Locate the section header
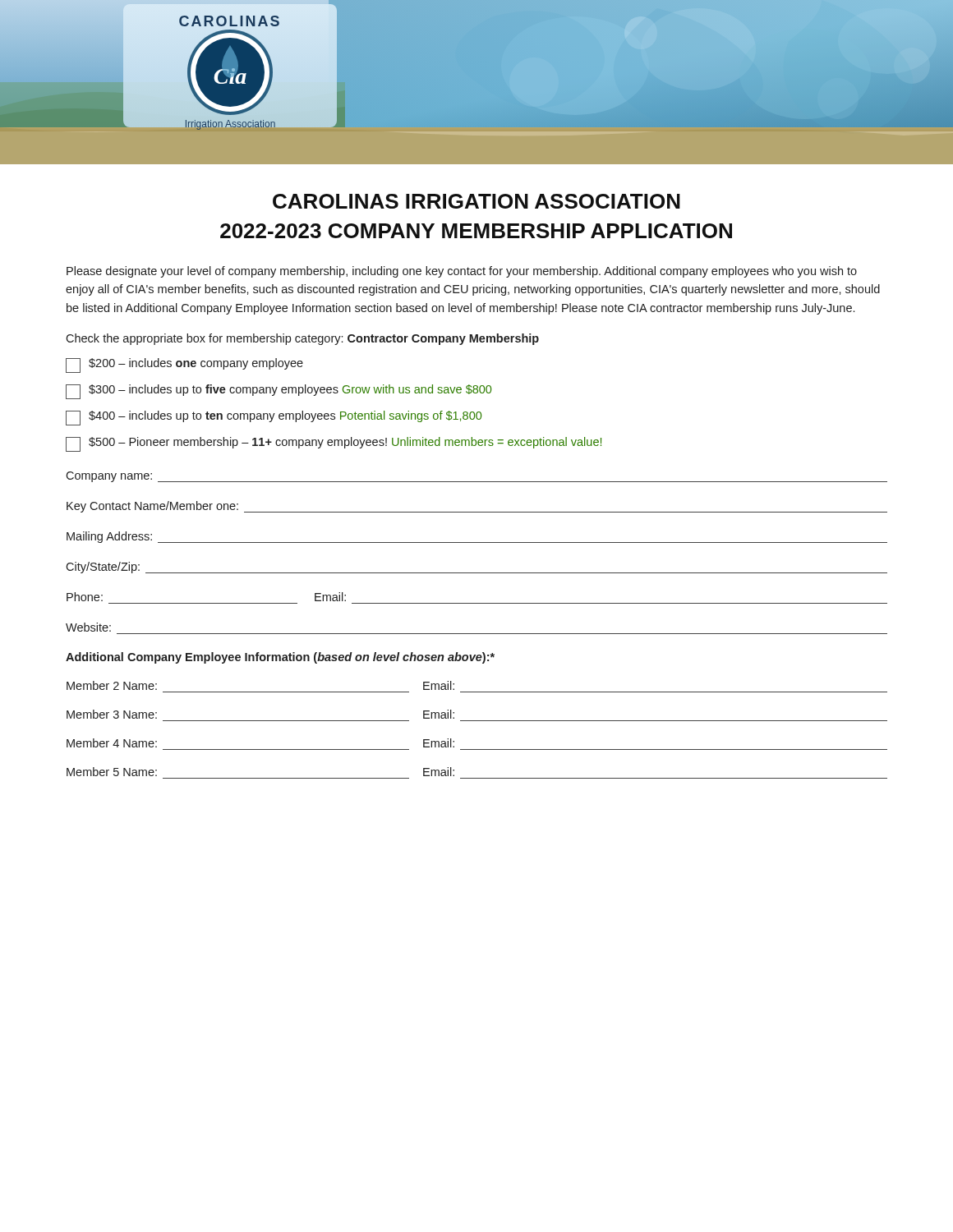Viewport: 953px width, 1232px height. click(x=280, y=657)
